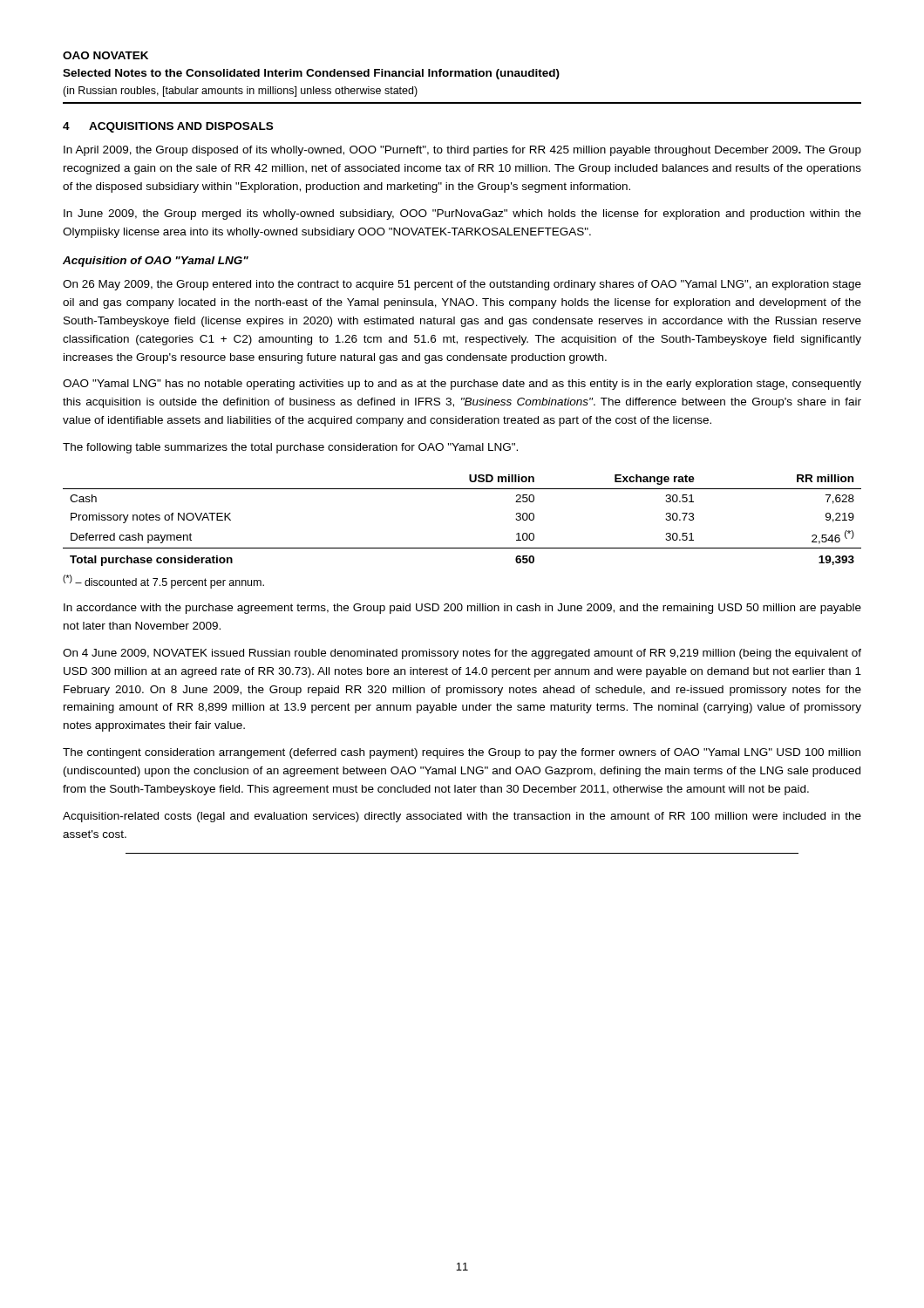Image resolution: width=924 pixels, height=1308 pixels.
Task: Find the block on this page that starts "The following table summarizes the total purchase"
Action: [462, 448]
